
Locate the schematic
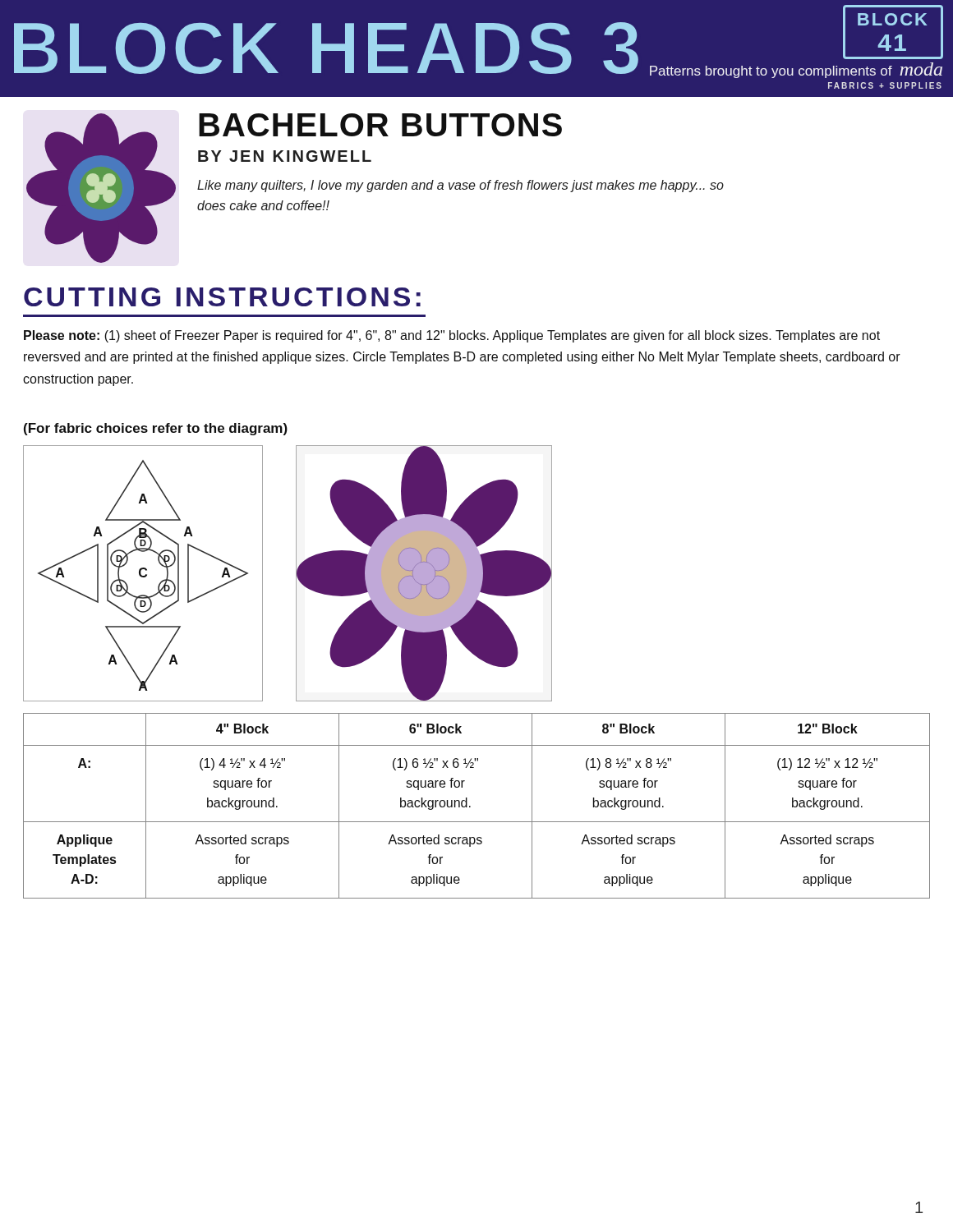coord(143,573)
